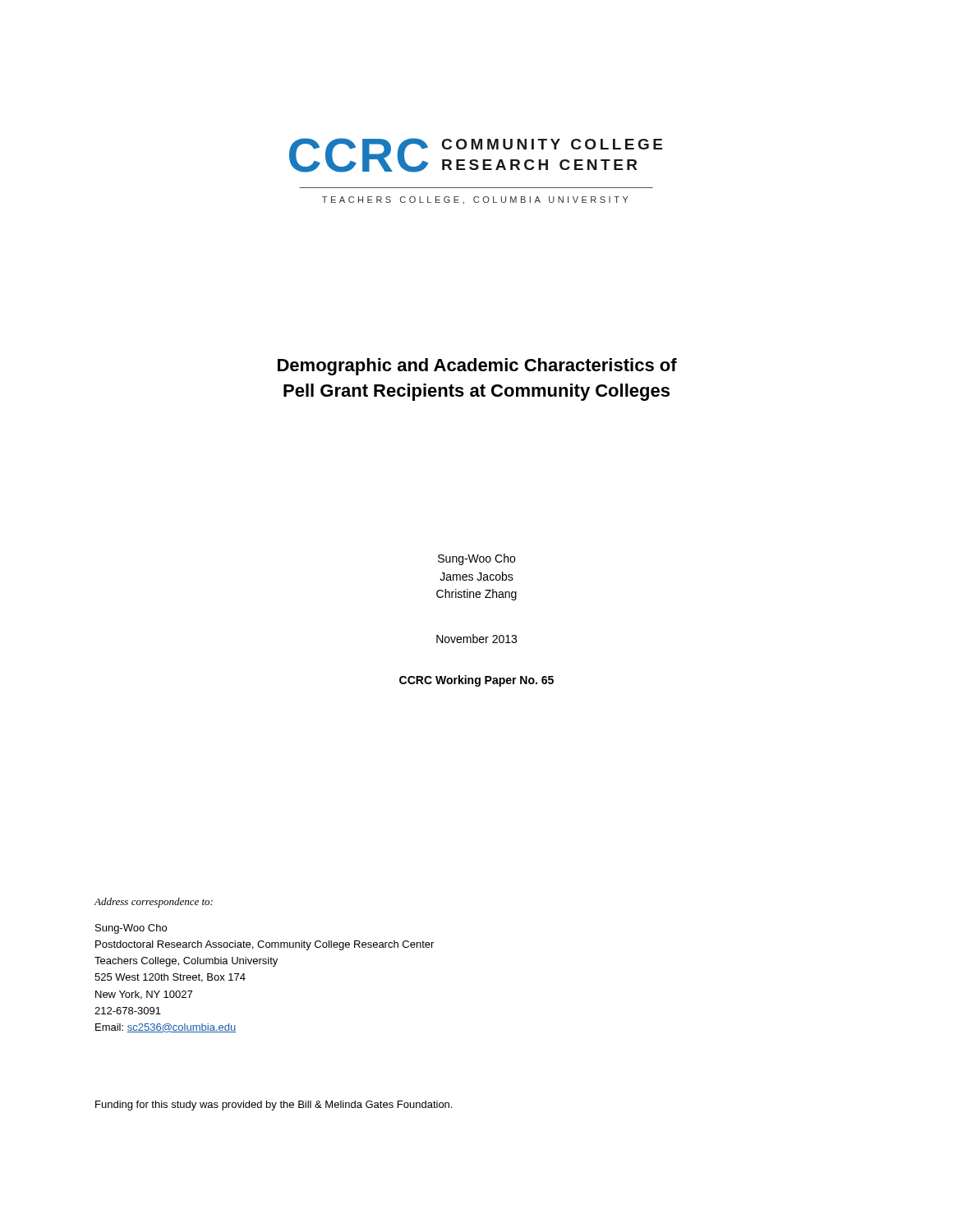Find the logo
This screenshot has width=953, height=1232.
click(476, 168)
